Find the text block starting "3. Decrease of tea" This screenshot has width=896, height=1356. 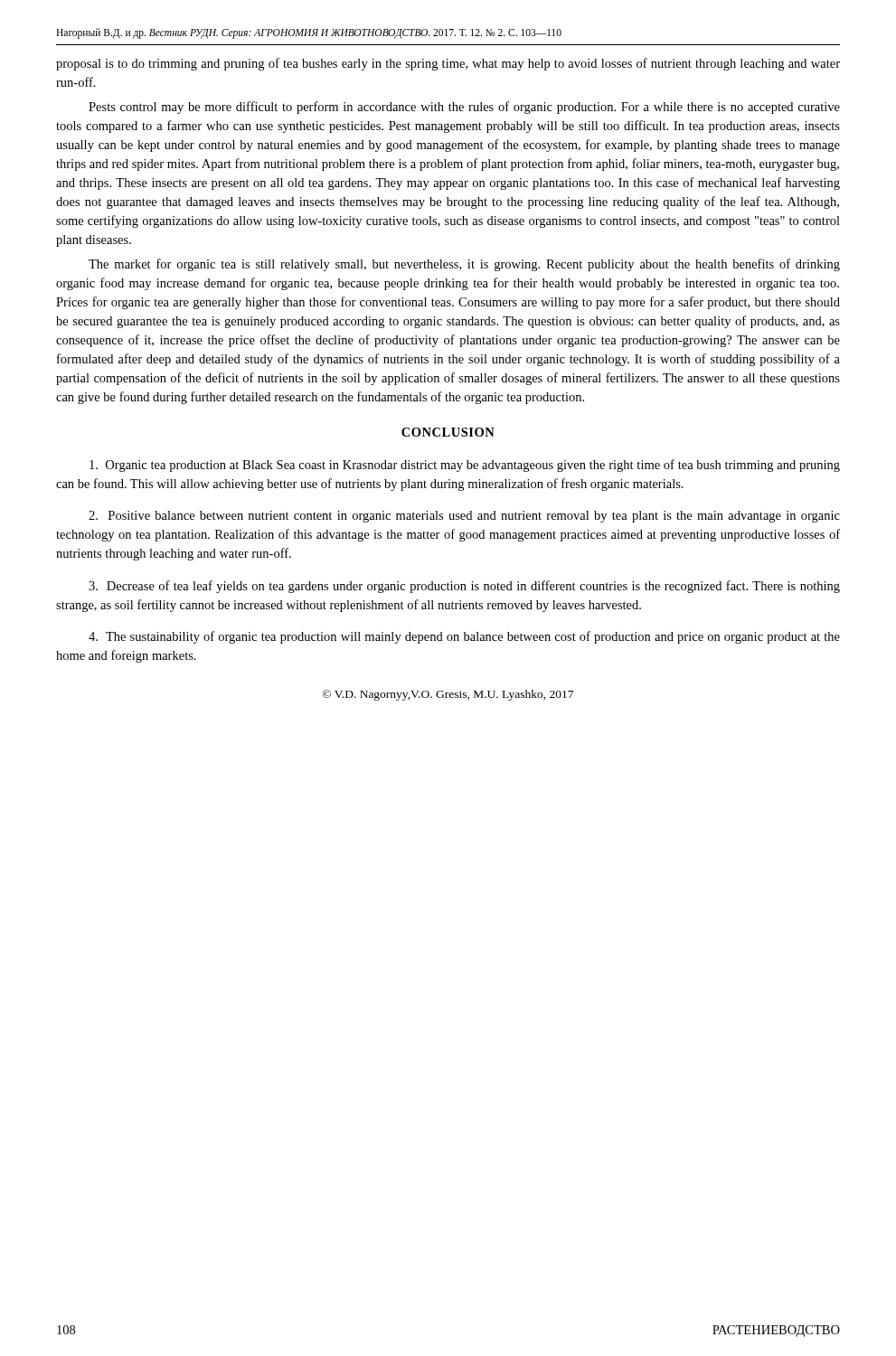pyautogui.click(x=448, y=596)
